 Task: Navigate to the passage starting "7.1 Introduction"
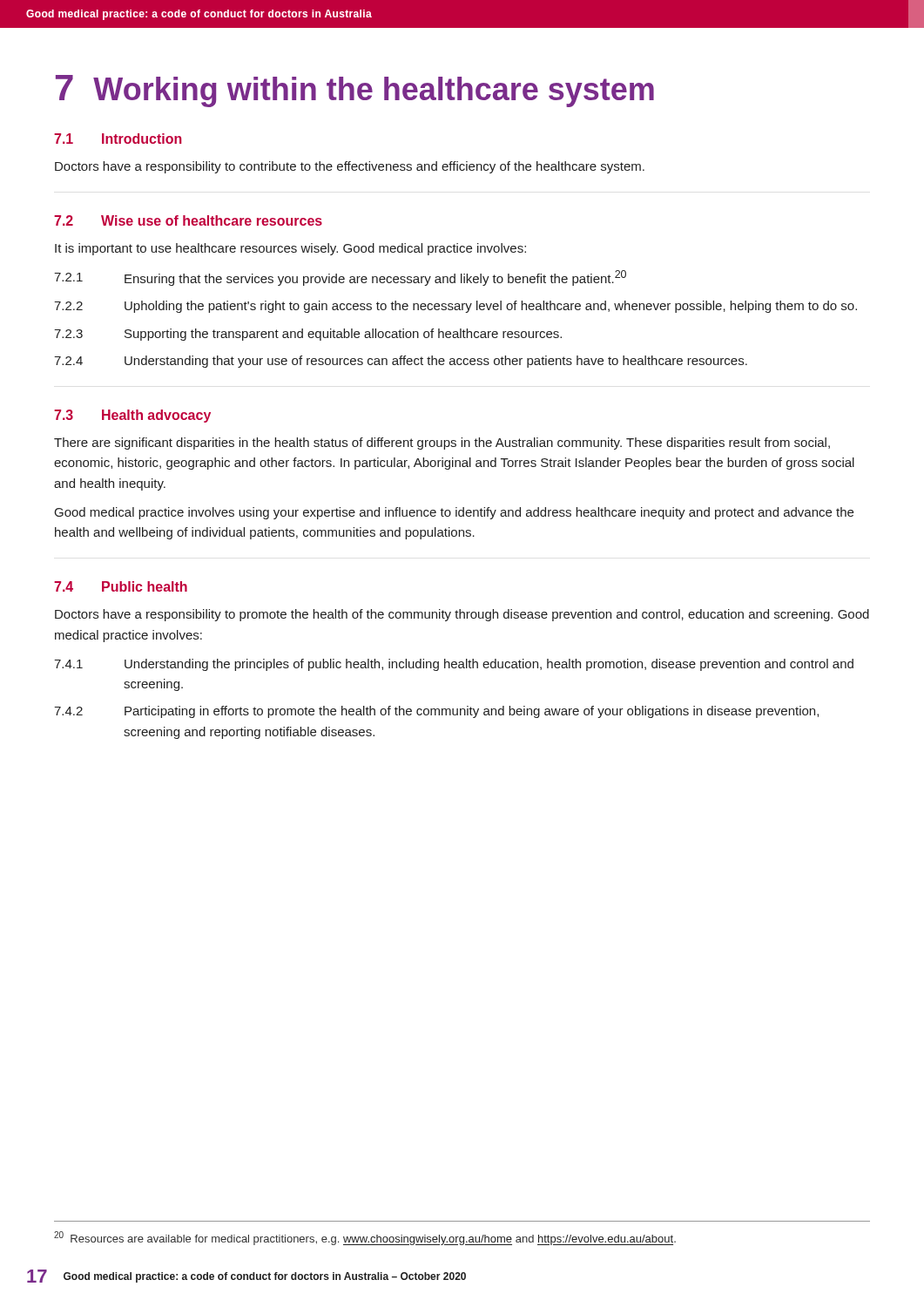tap(118, 139)
